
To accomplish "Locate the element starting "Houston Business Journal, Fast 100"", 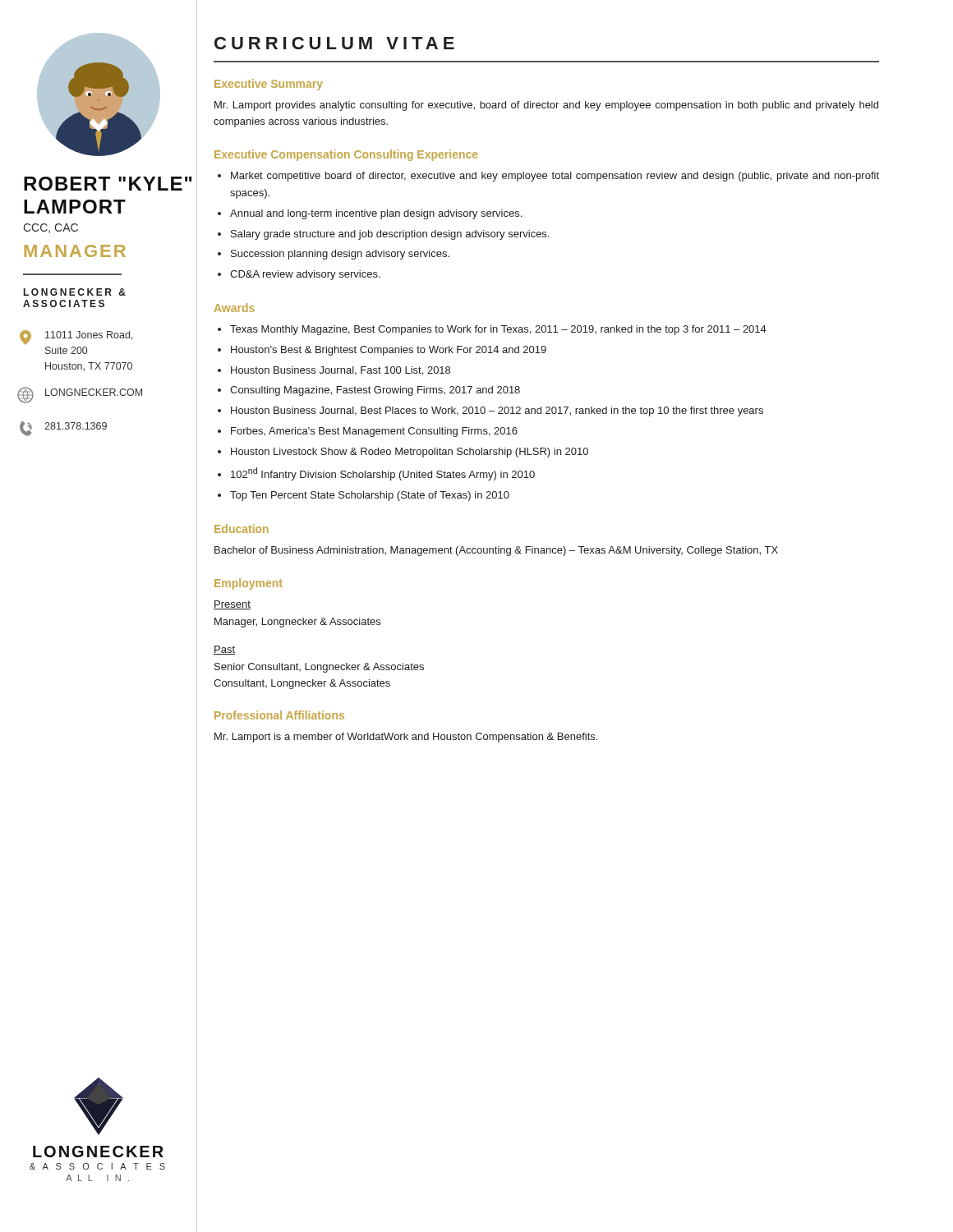I will pos(340,370).
